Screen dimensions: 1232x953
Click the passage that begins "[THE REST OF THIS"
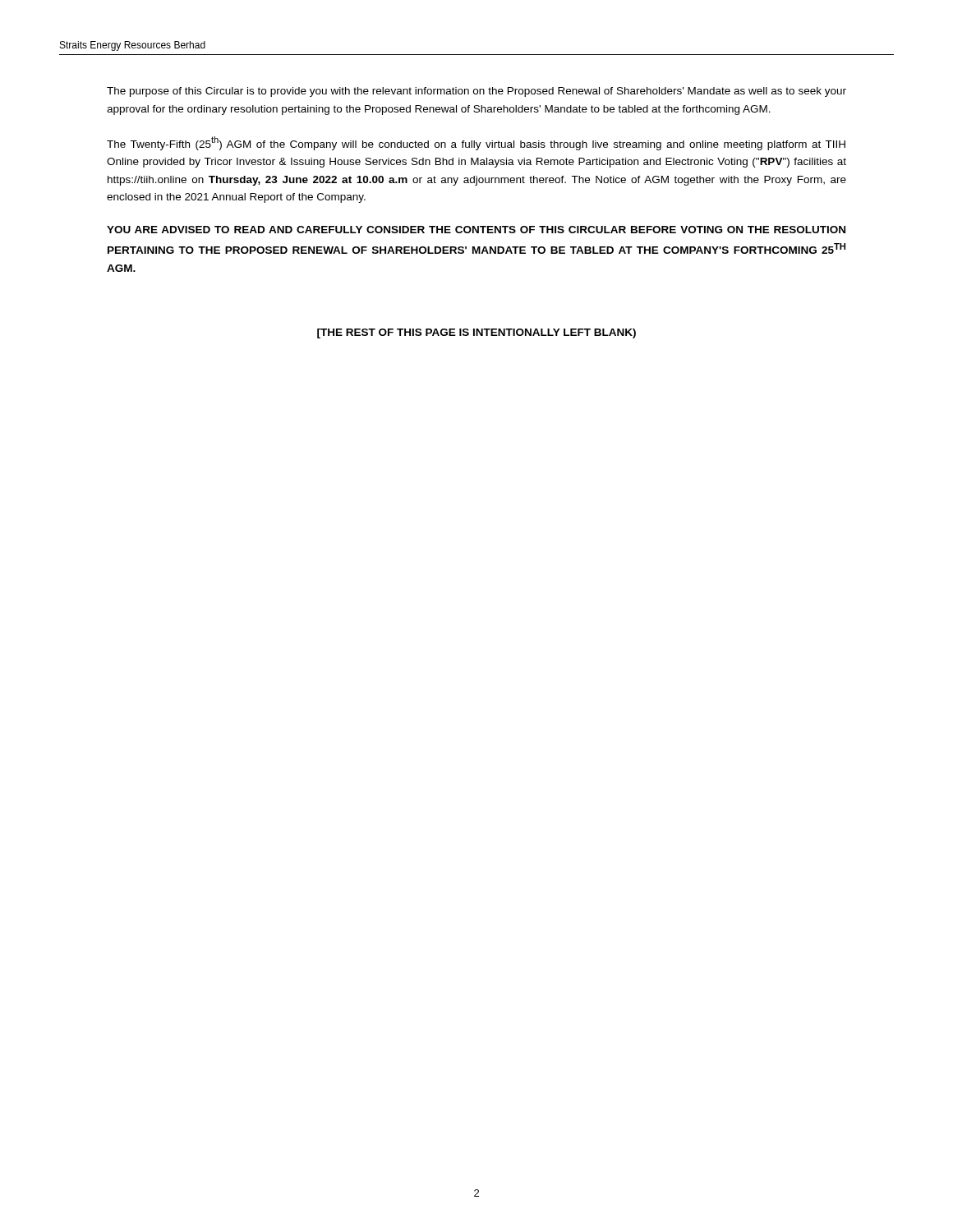(x=476, y=333)
